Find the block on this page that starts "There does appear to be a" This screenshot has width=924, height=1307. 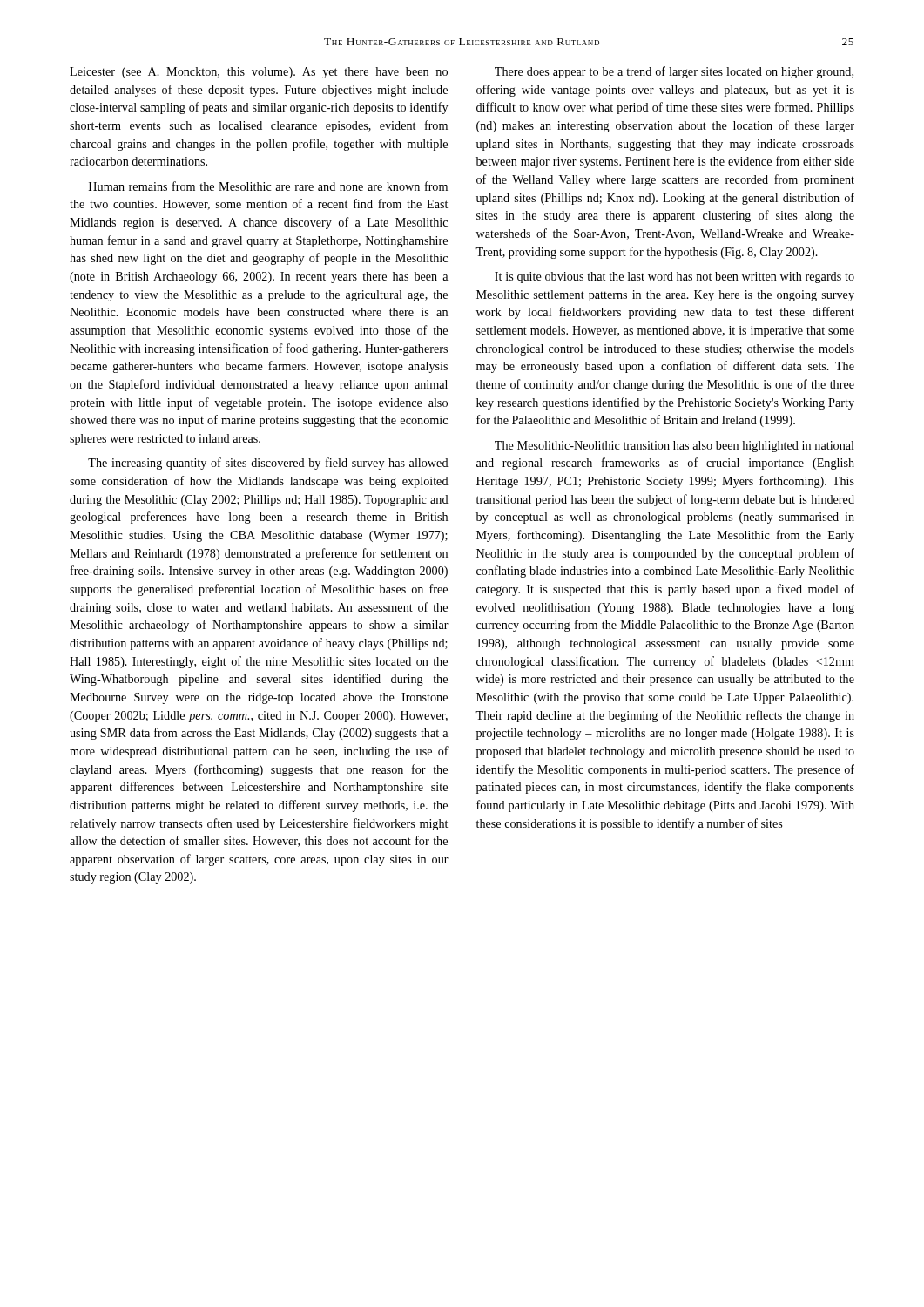(x=665, y=448)
